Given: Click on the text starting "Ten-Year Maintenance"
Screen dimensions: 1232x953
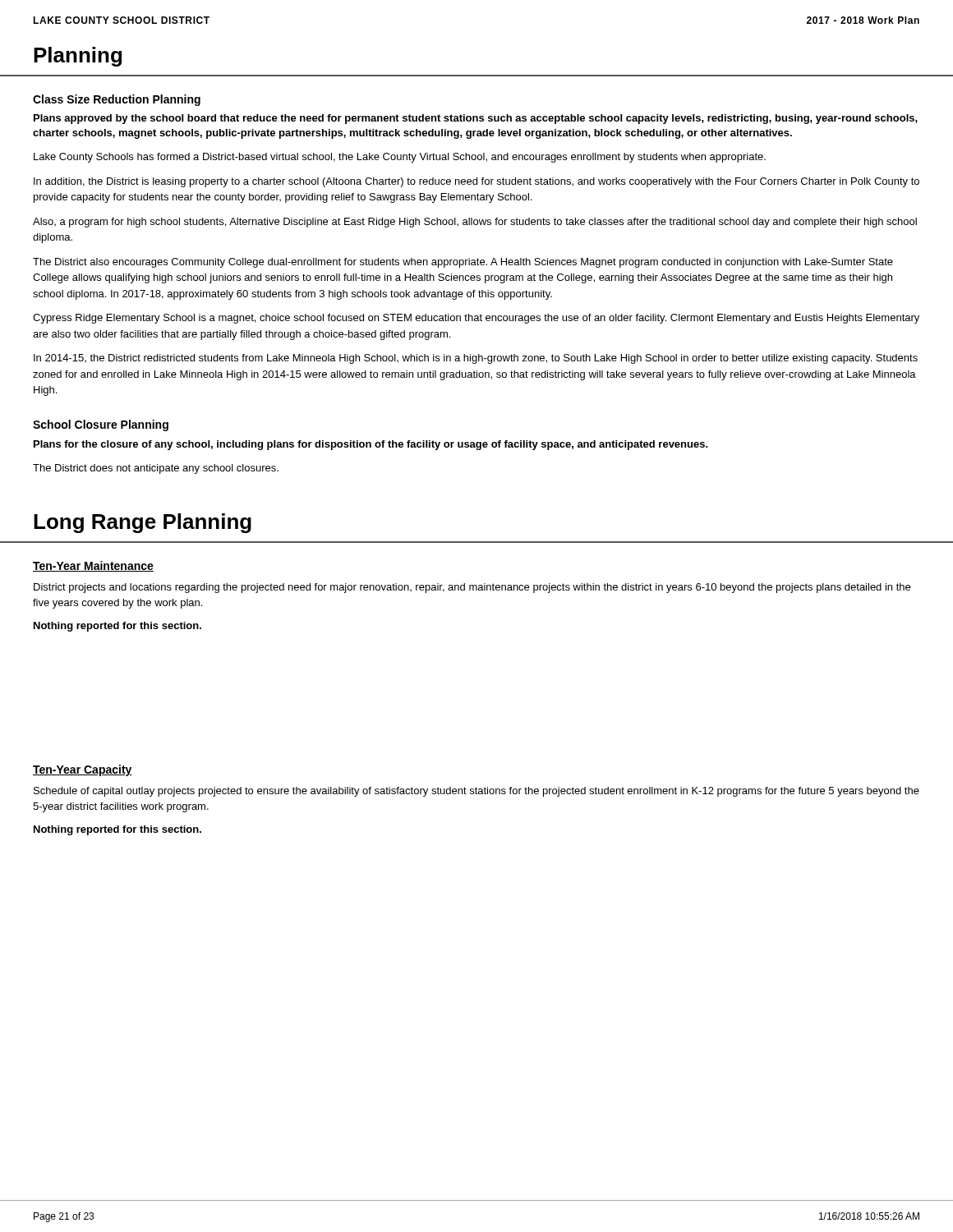Looking at the screenshot, I should tap(93, 566).
